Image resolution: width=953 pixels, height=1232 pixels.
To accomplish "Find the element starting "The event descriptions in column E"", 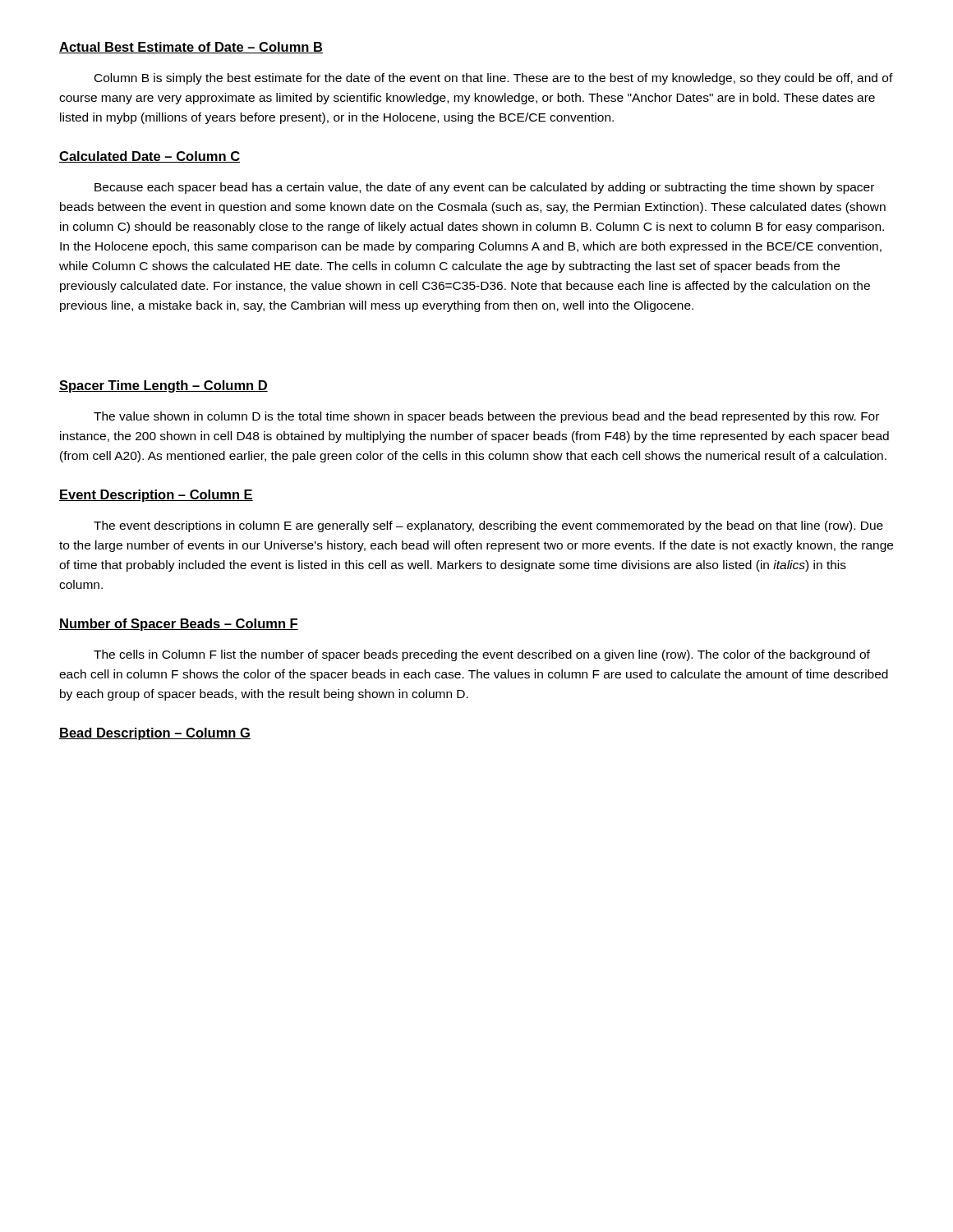I will click(476, 555).
